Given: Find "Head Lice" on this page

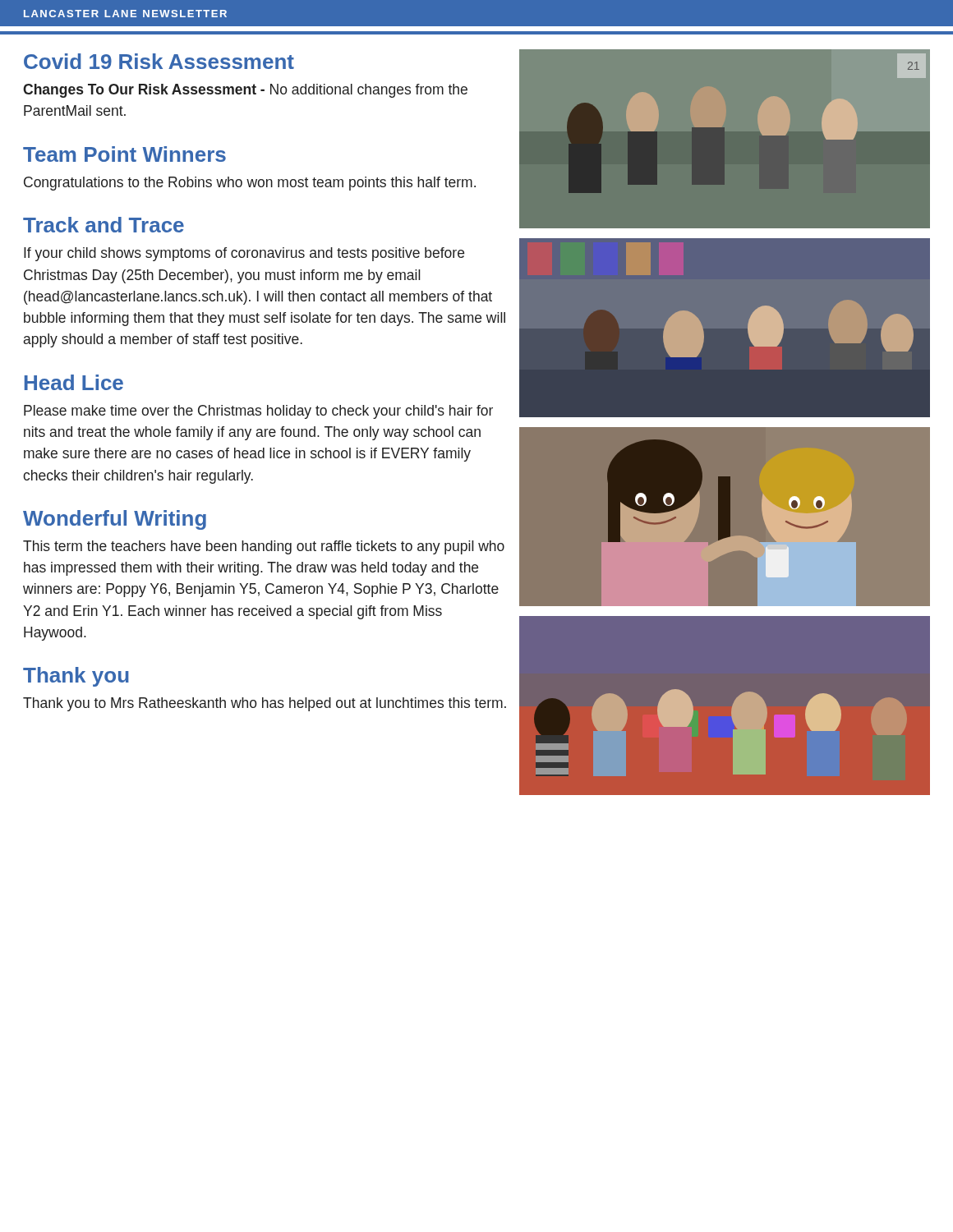Looking at the screenshot, I should tap(74, 382).
